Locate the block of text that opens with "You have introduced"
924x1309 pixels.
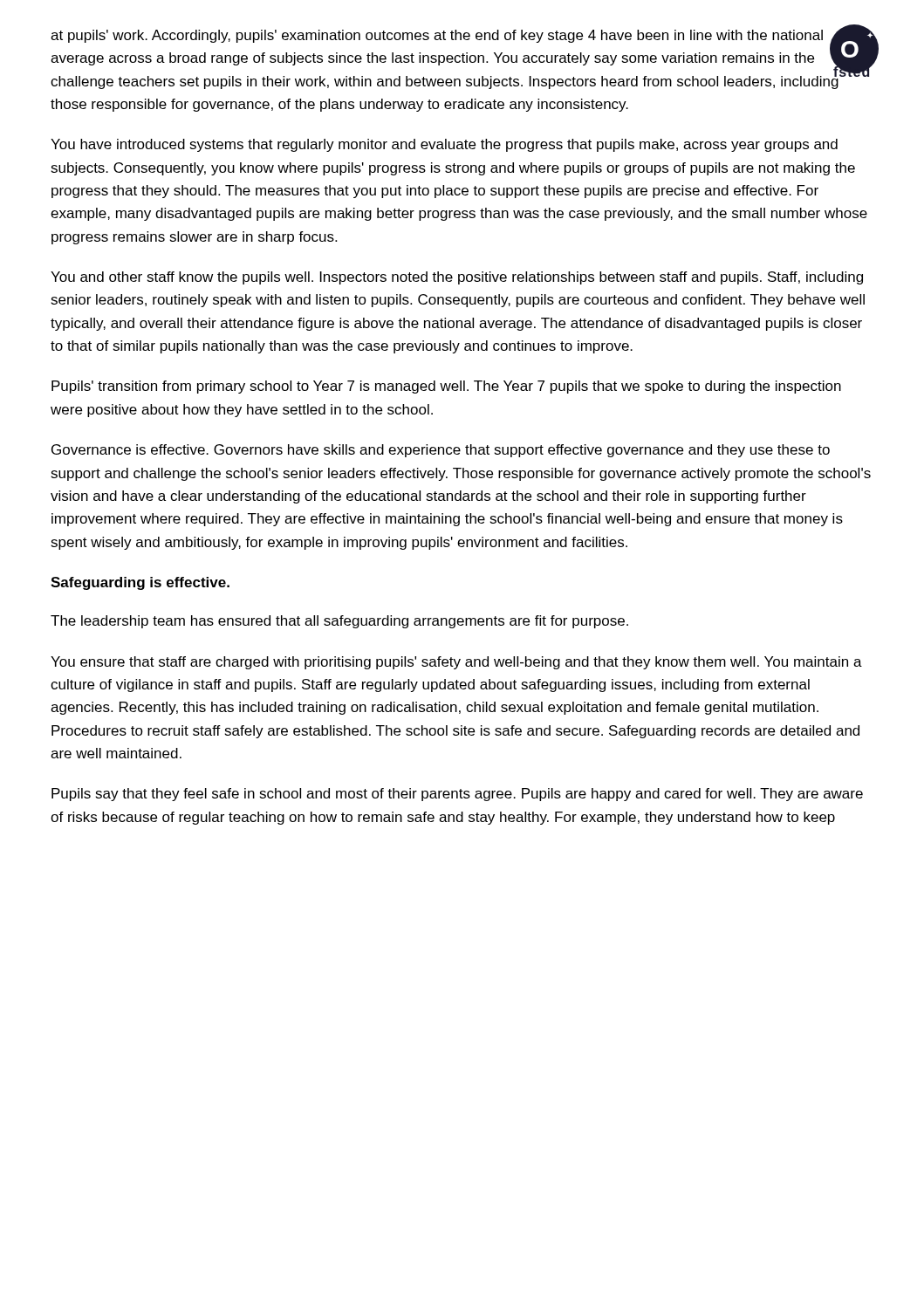point(459,191)
